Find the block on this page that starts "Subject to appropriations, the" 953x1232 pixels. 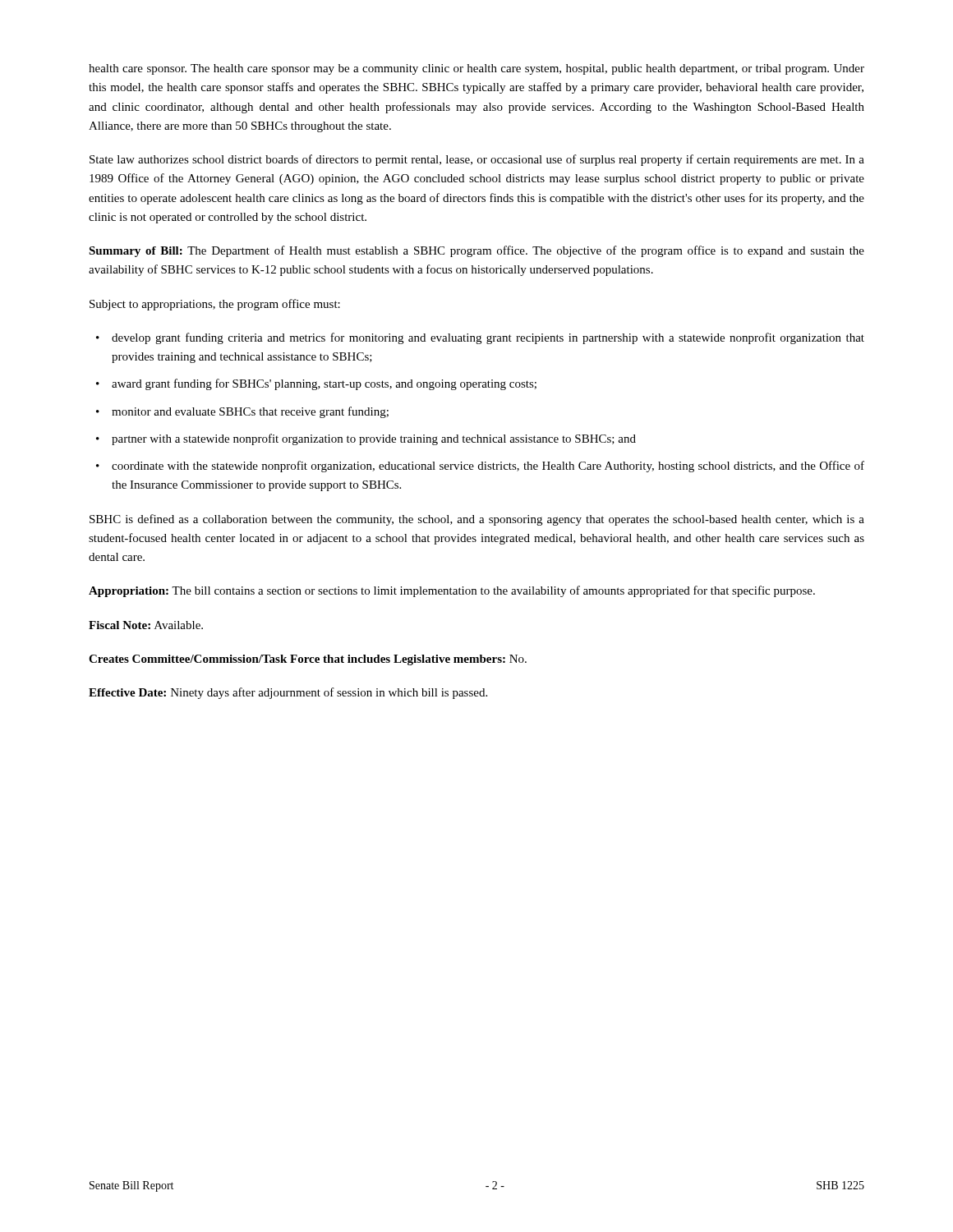coord(215,305)
